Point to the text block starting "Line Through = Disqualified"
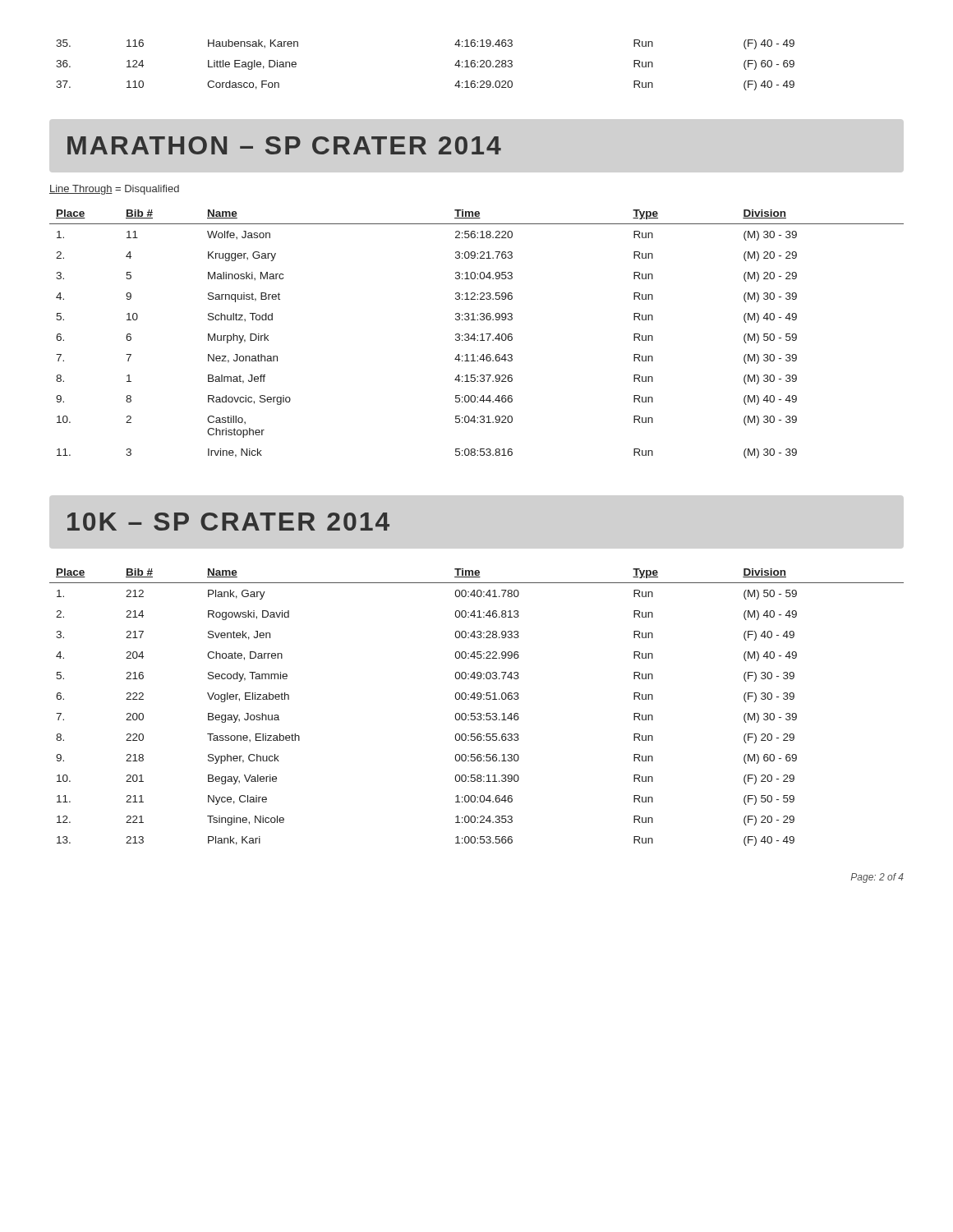This screenshot has width=953, height=1232. click(x=114, y=188)
